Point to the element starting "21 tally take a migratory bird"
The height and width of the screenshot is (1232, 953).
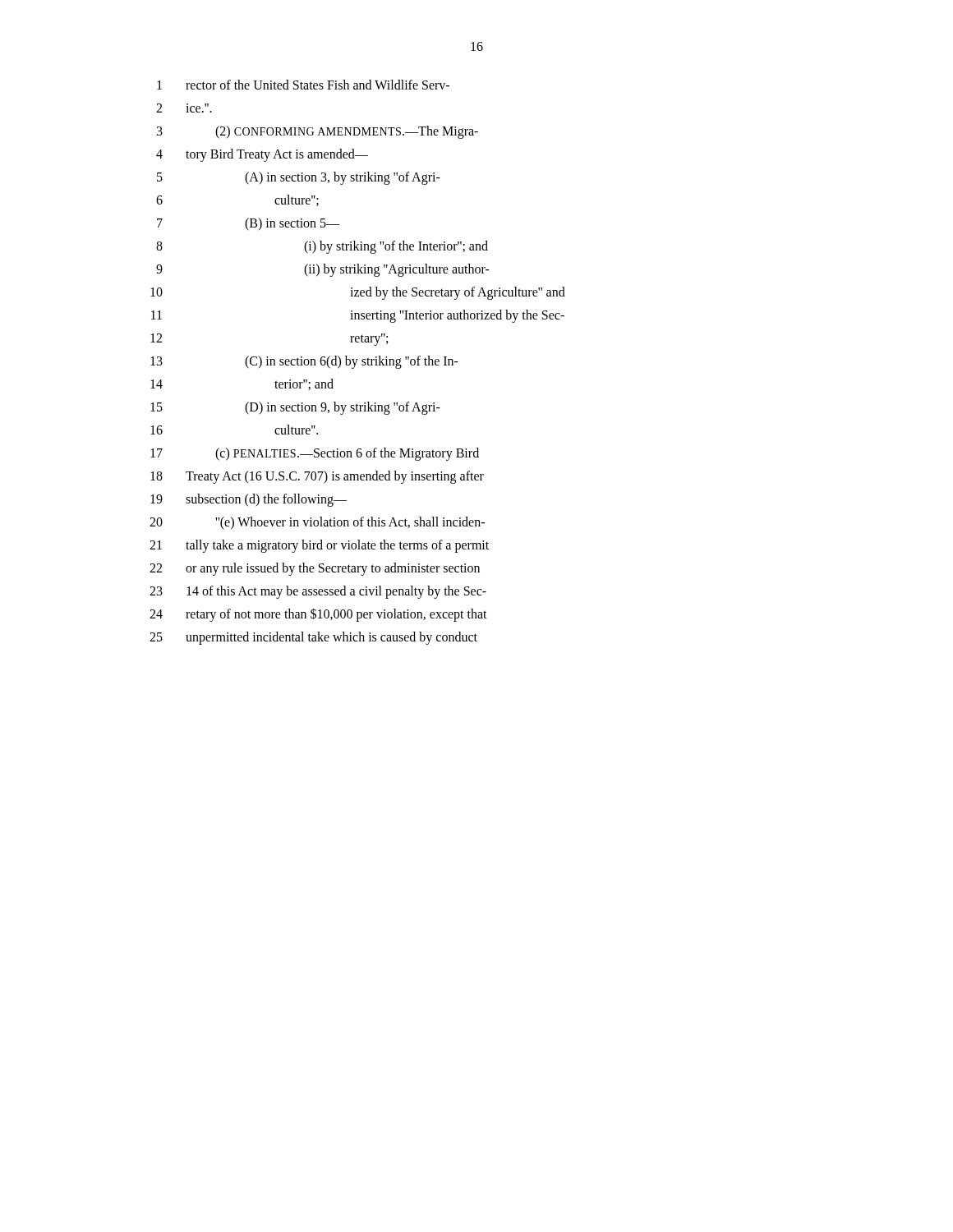493,545
